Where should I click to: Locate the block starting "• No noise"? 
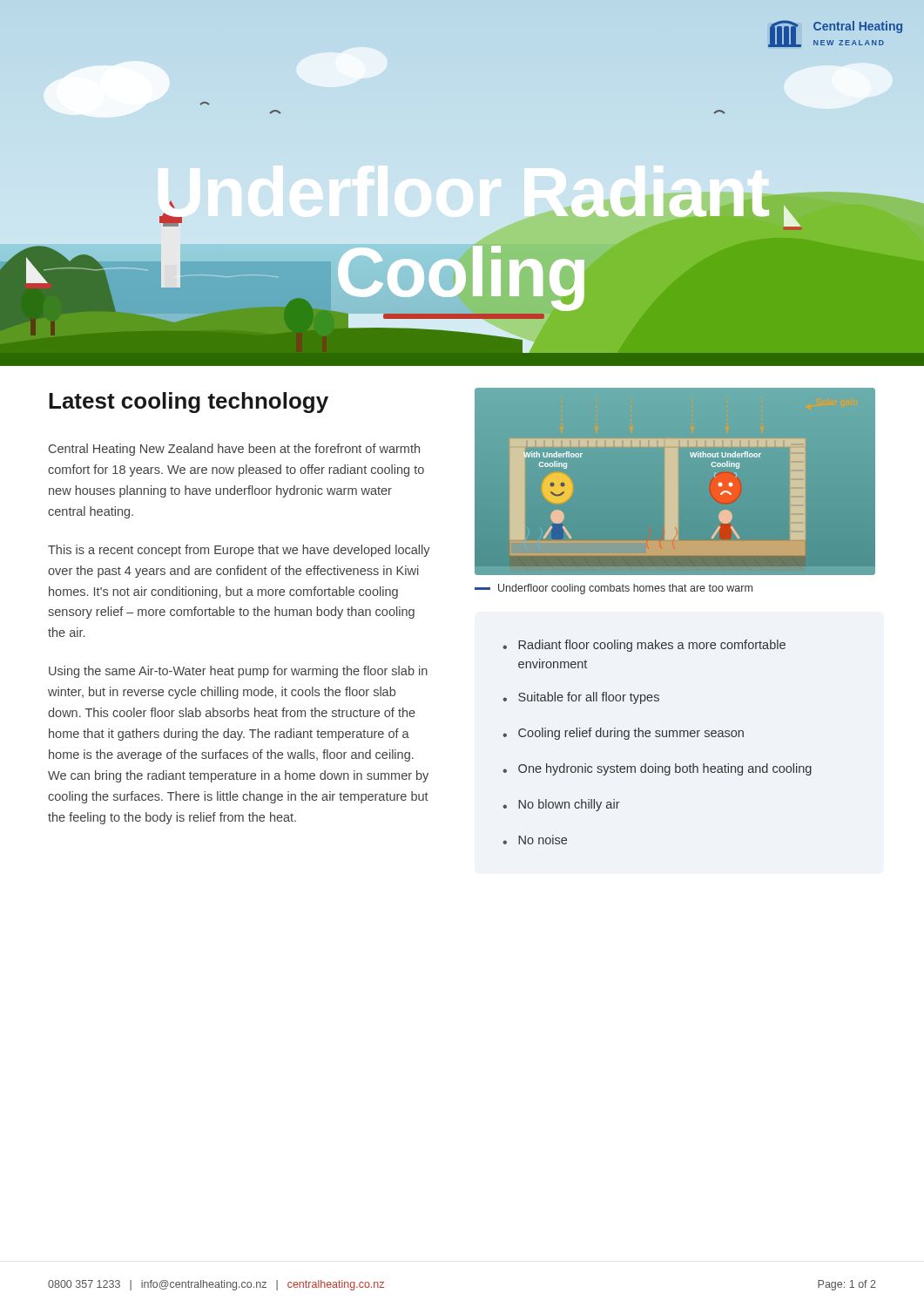tap(535, 842)
